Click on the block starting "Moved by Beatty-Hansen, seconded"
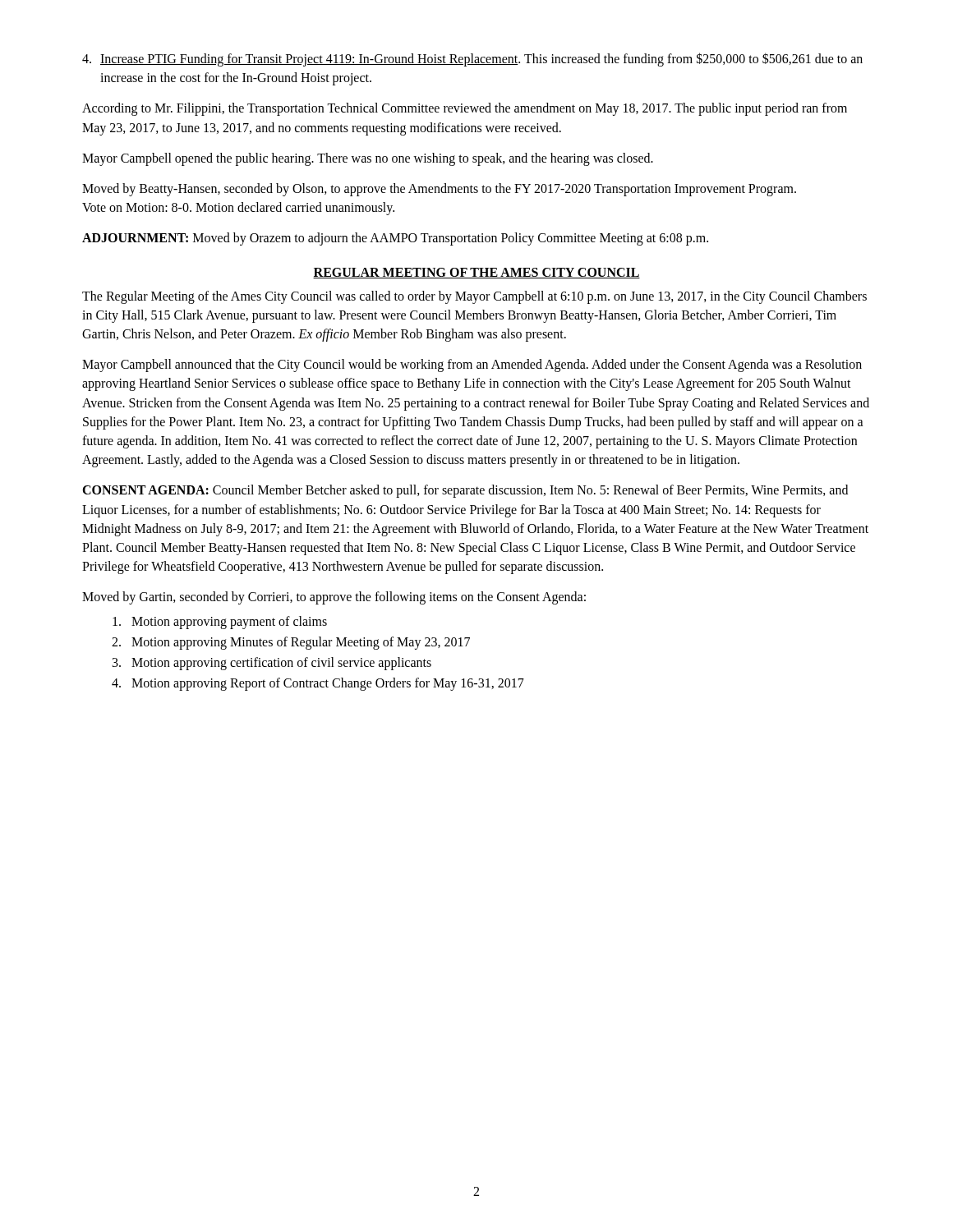Screen dimensions: 1232x953 (x=440, y=198)
